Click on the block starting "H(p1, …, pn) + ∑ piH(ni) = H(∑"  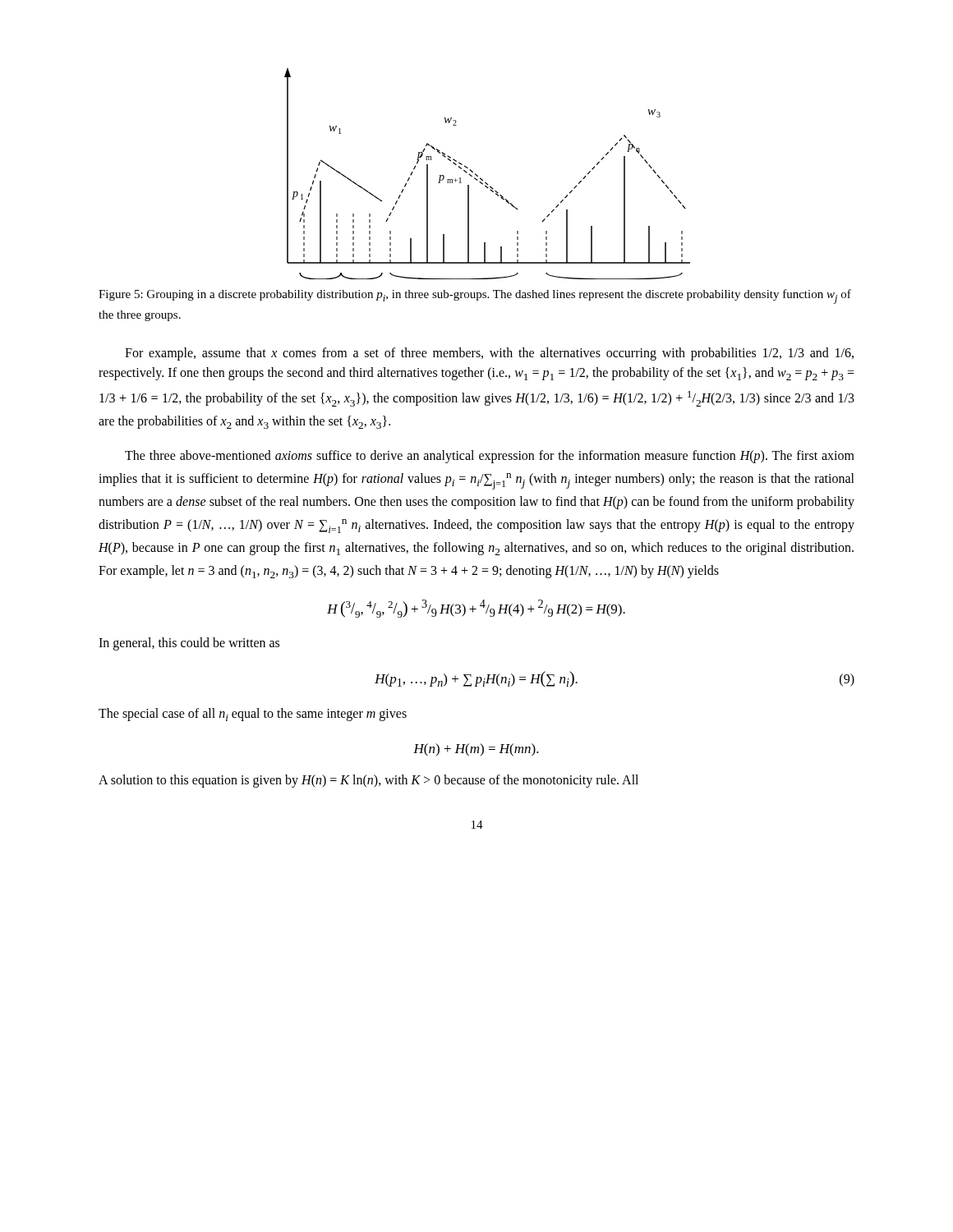tap(497, 679)
